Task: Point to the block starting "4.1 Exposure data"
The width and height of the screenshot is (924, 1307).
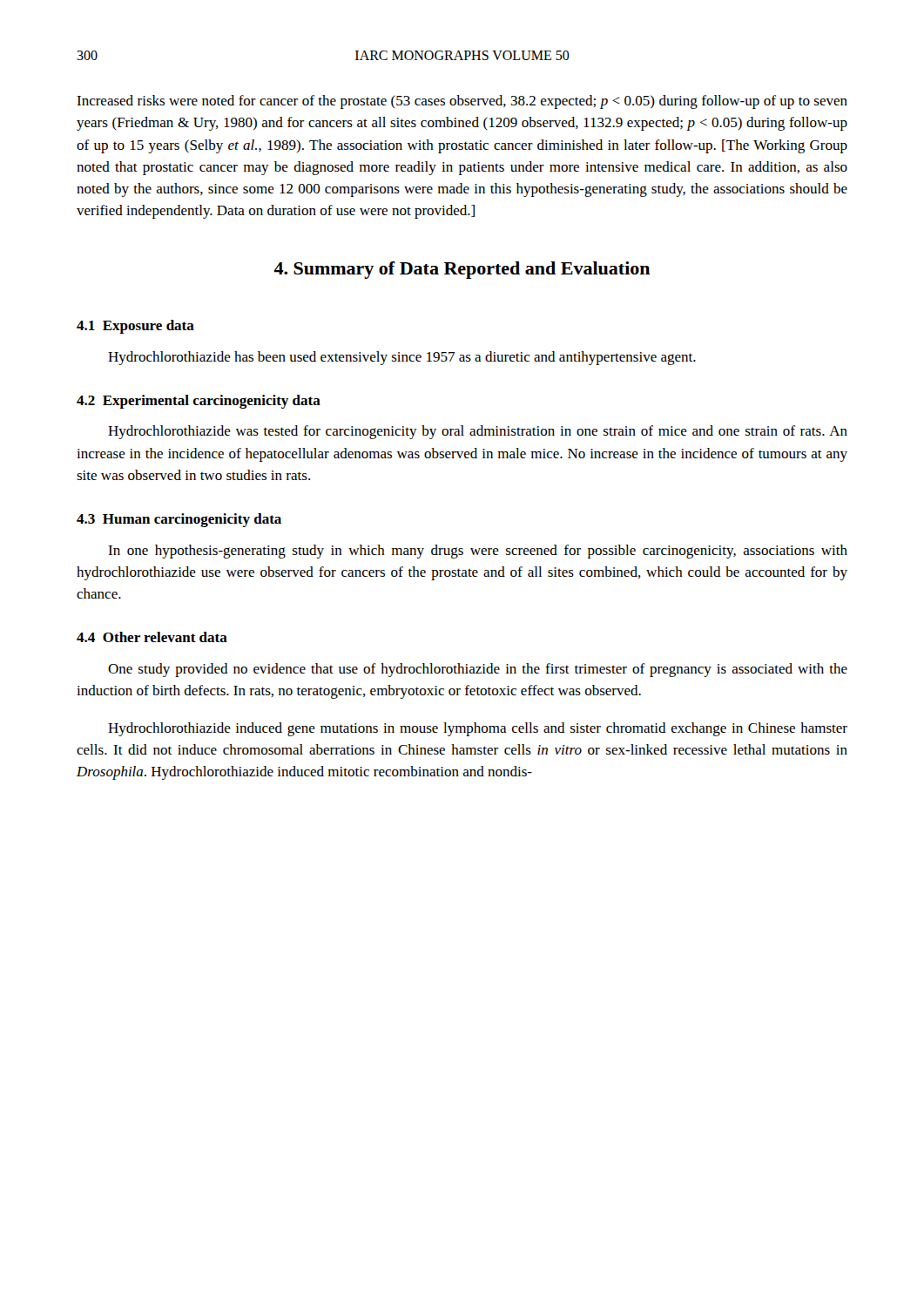Action: pos(135,325)
